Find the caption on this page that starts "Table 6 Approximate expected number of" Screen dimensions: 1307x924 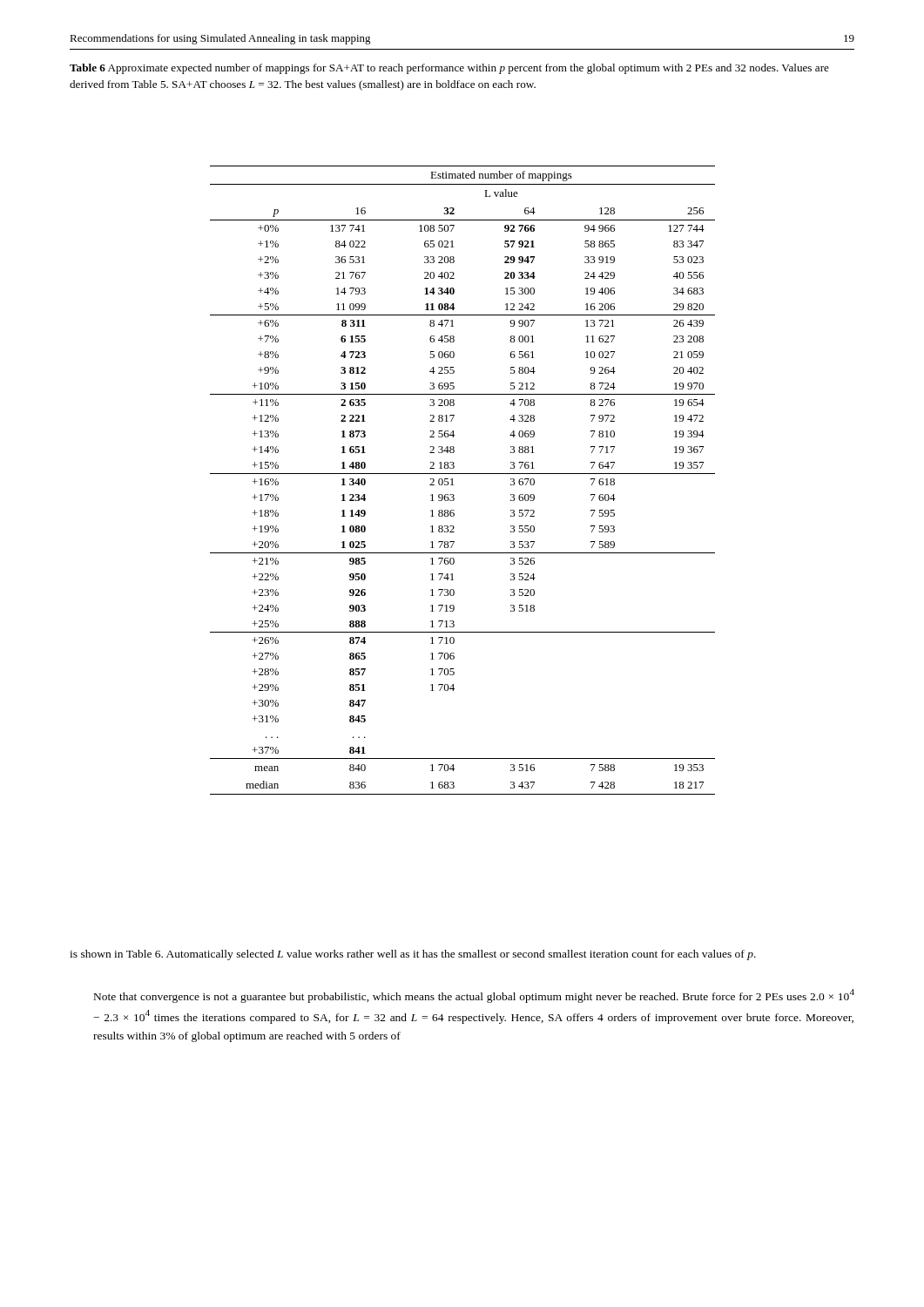tap(449, 76)
